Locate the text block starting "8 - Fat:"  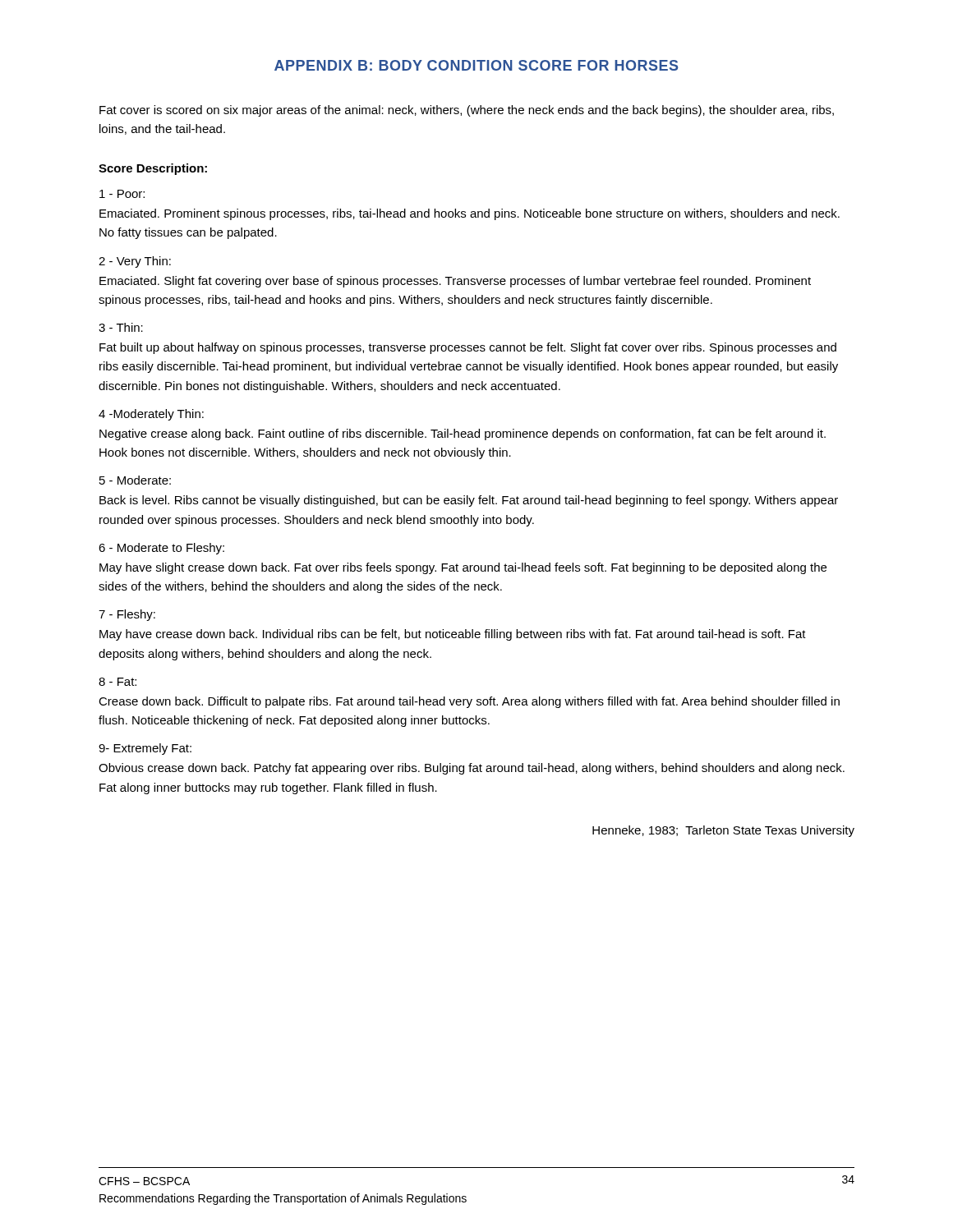coord(118,681)
